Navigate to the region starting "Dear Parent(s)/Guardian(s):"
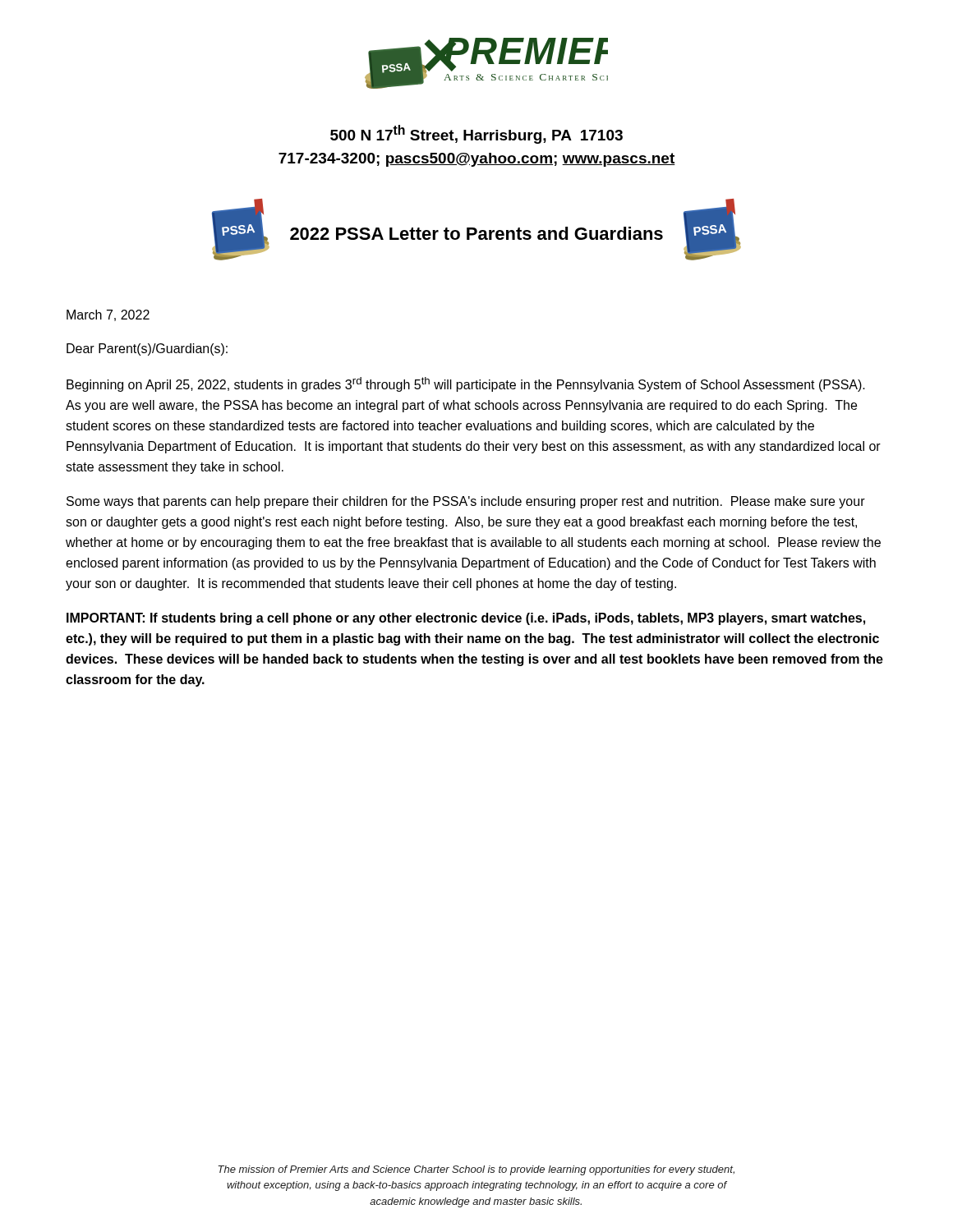Viewport: 953px width, 1232px height. pos(147,349)
